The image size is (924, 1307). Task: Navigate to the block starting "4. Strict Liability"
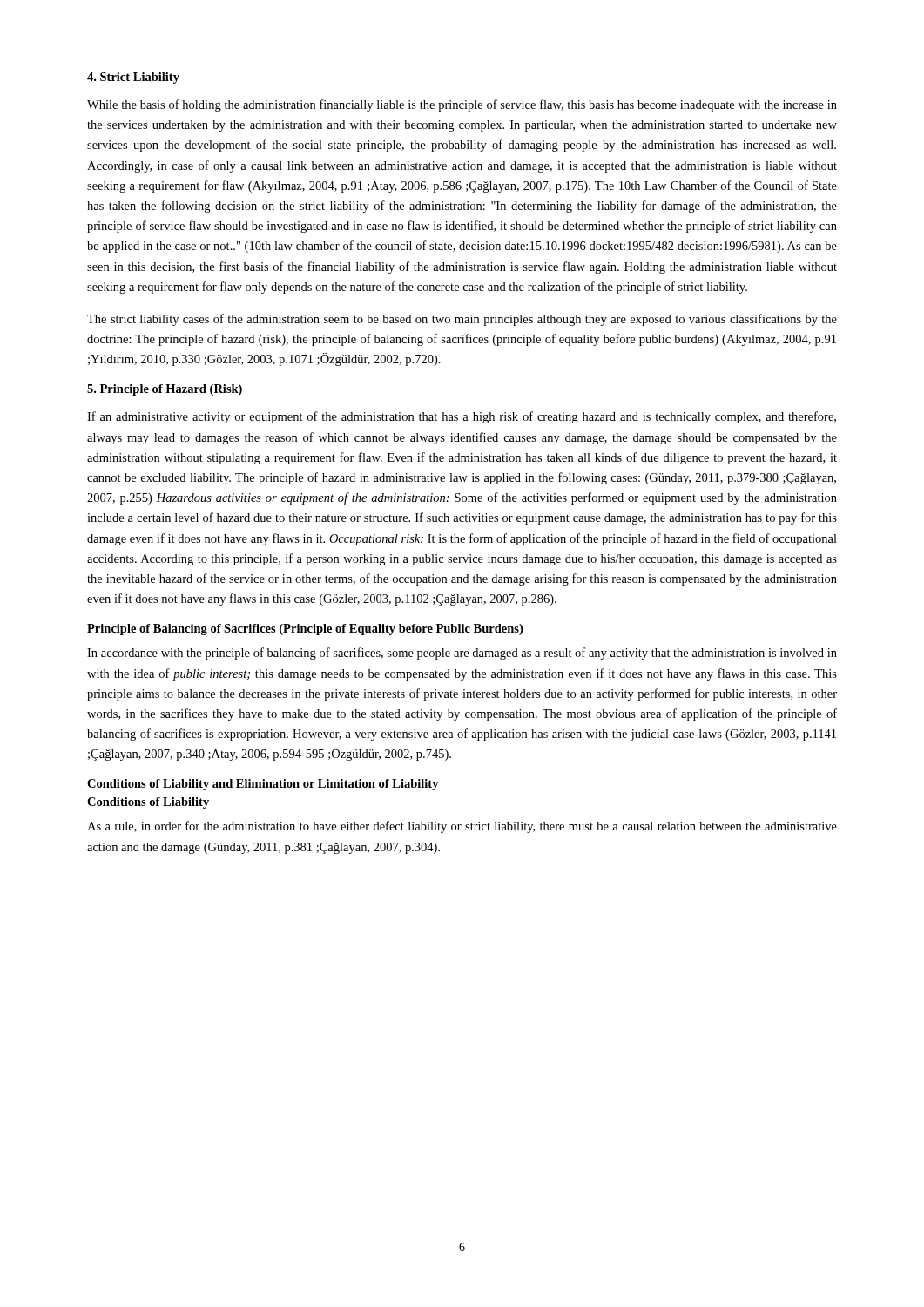click(x=133, y=77)
